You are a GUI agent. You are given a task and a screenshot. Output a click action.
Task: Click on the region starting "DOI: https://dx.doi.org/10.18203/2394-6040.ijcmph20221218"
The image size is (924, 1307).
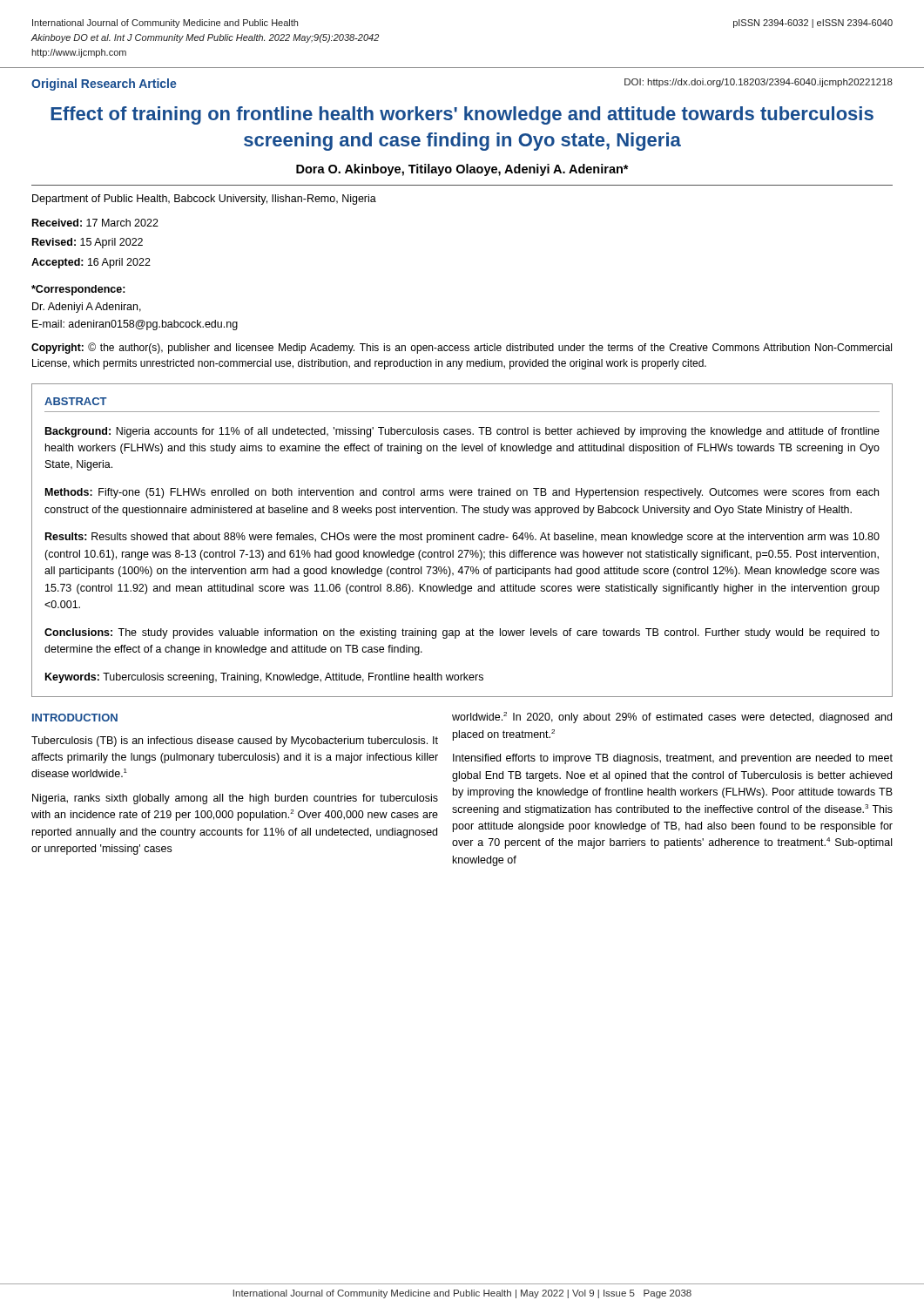tap(758, 82)
